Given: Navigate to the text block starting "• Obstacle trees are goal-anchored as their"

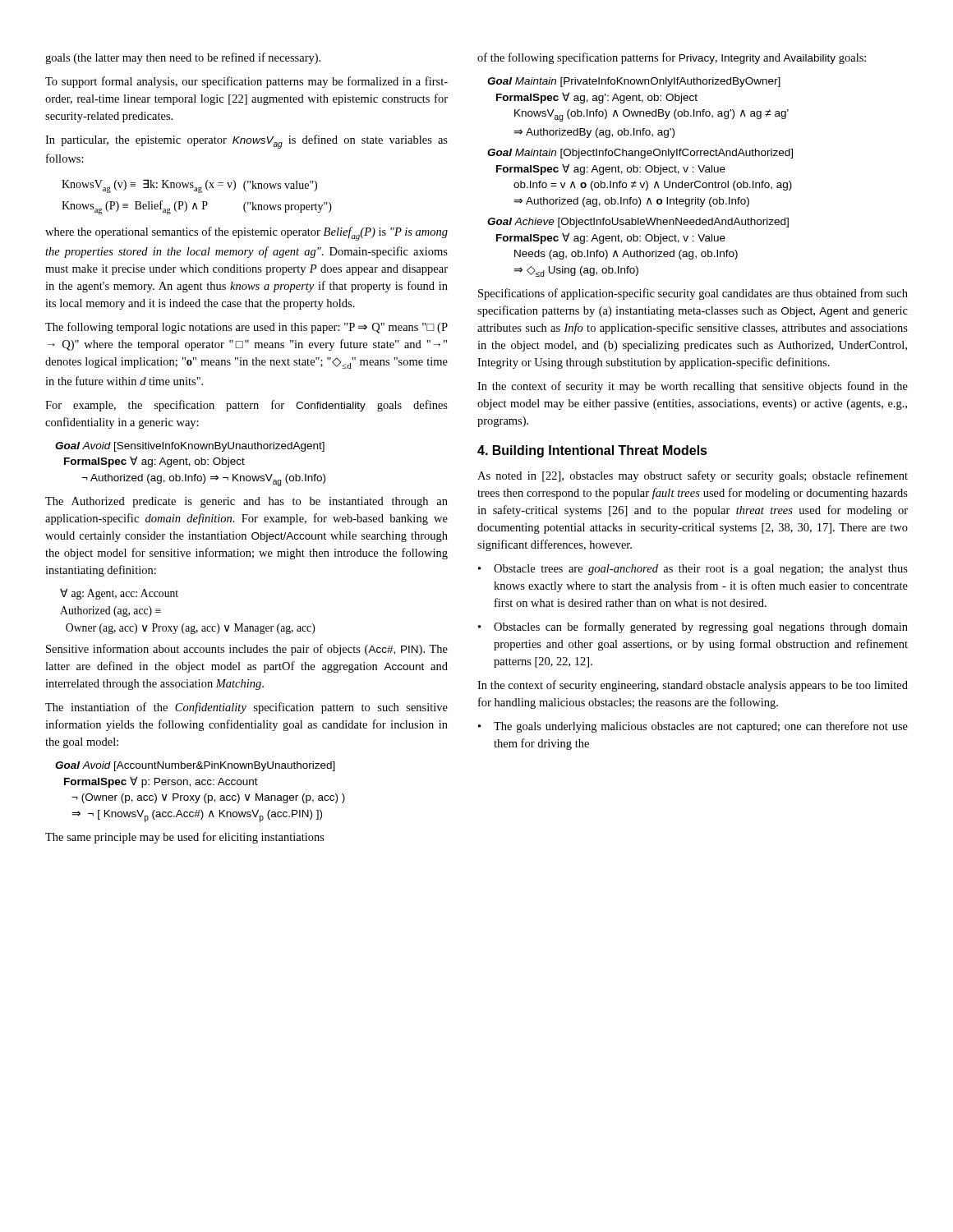Looking at the screenshot, I should click(x=693, y=586).
